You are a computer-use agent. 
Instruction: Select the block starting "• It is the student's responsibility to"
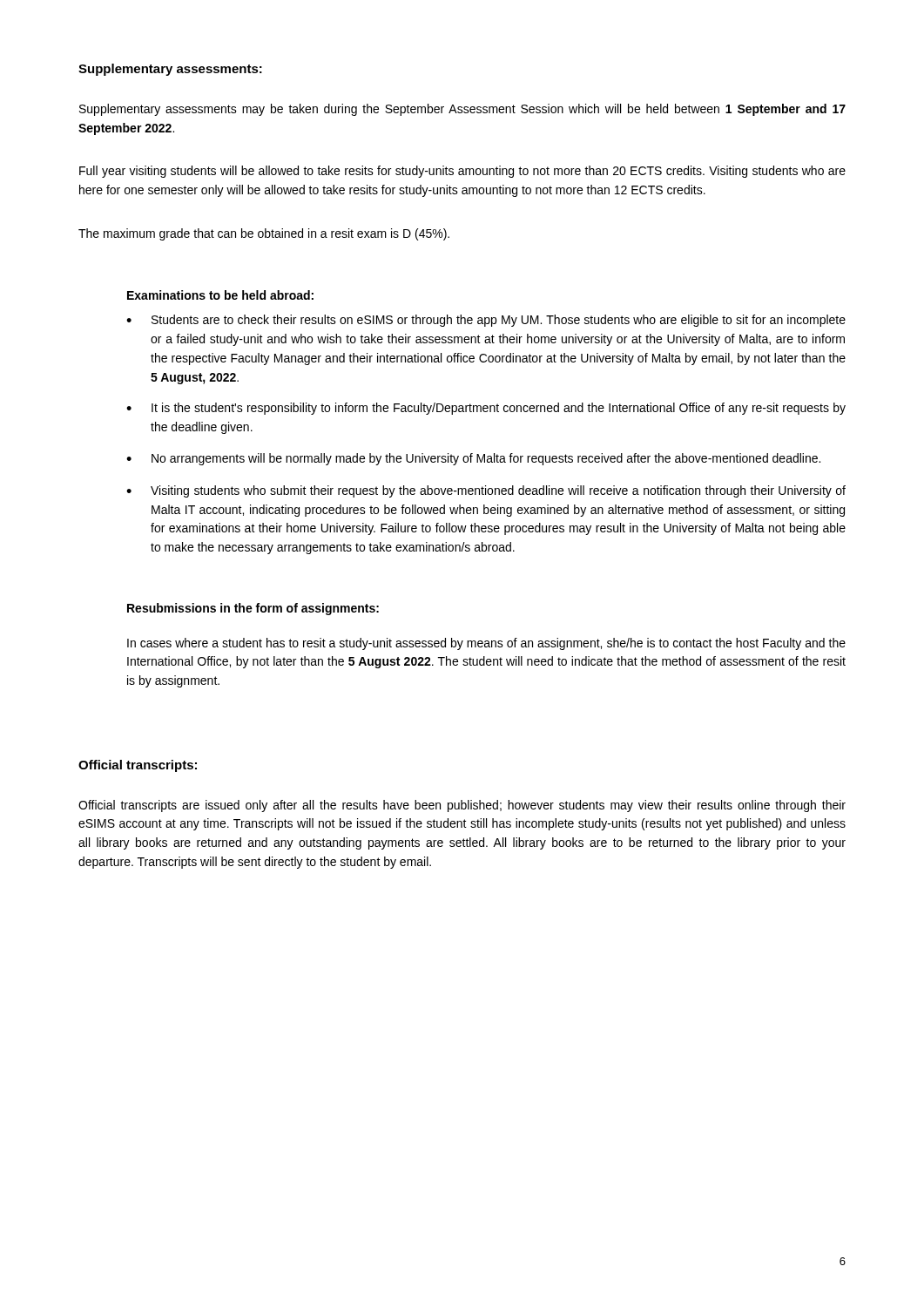(x=486, y=418)
